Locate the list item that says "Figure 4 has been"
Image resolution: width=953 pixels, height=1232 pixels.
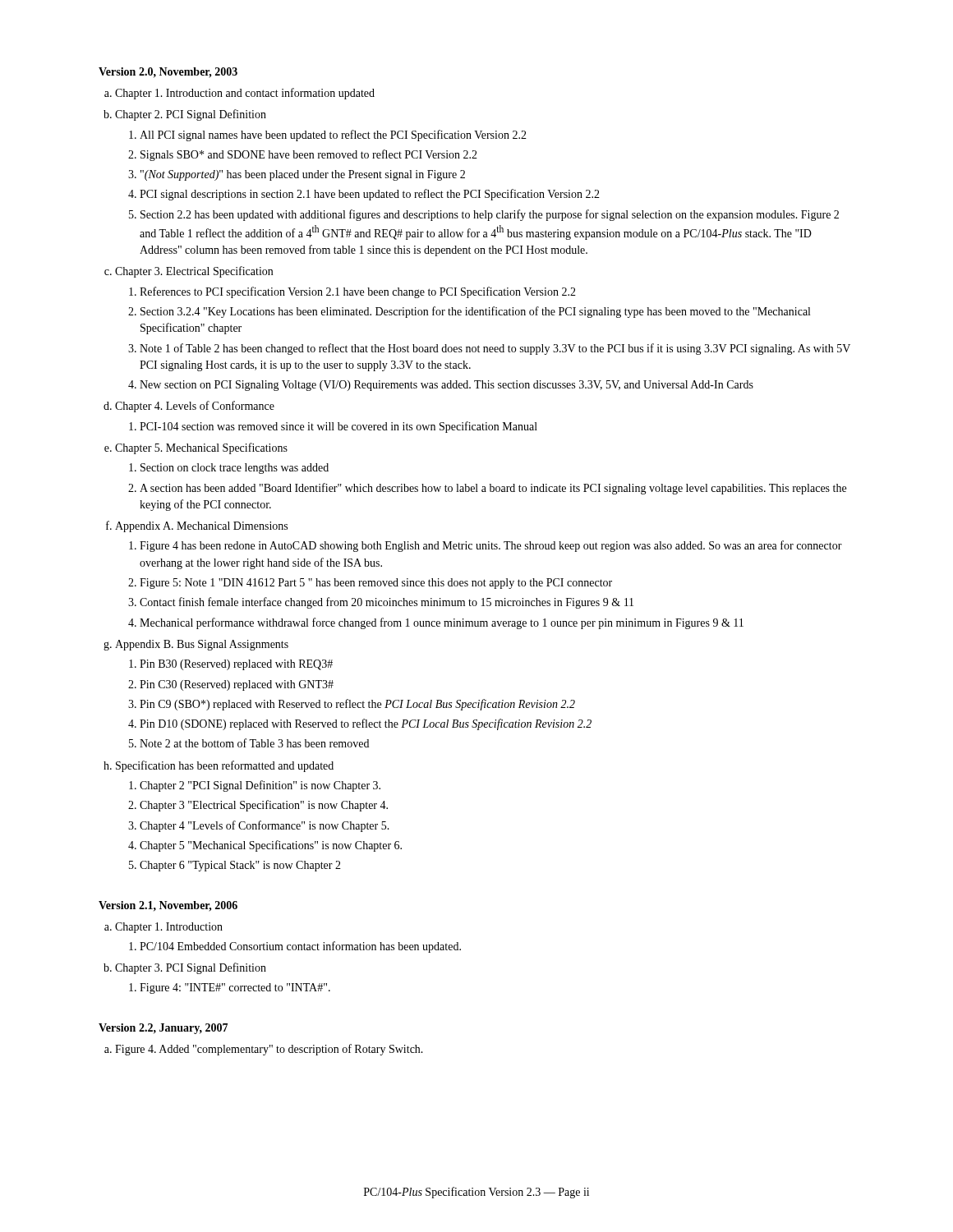[x=491, y=555]
